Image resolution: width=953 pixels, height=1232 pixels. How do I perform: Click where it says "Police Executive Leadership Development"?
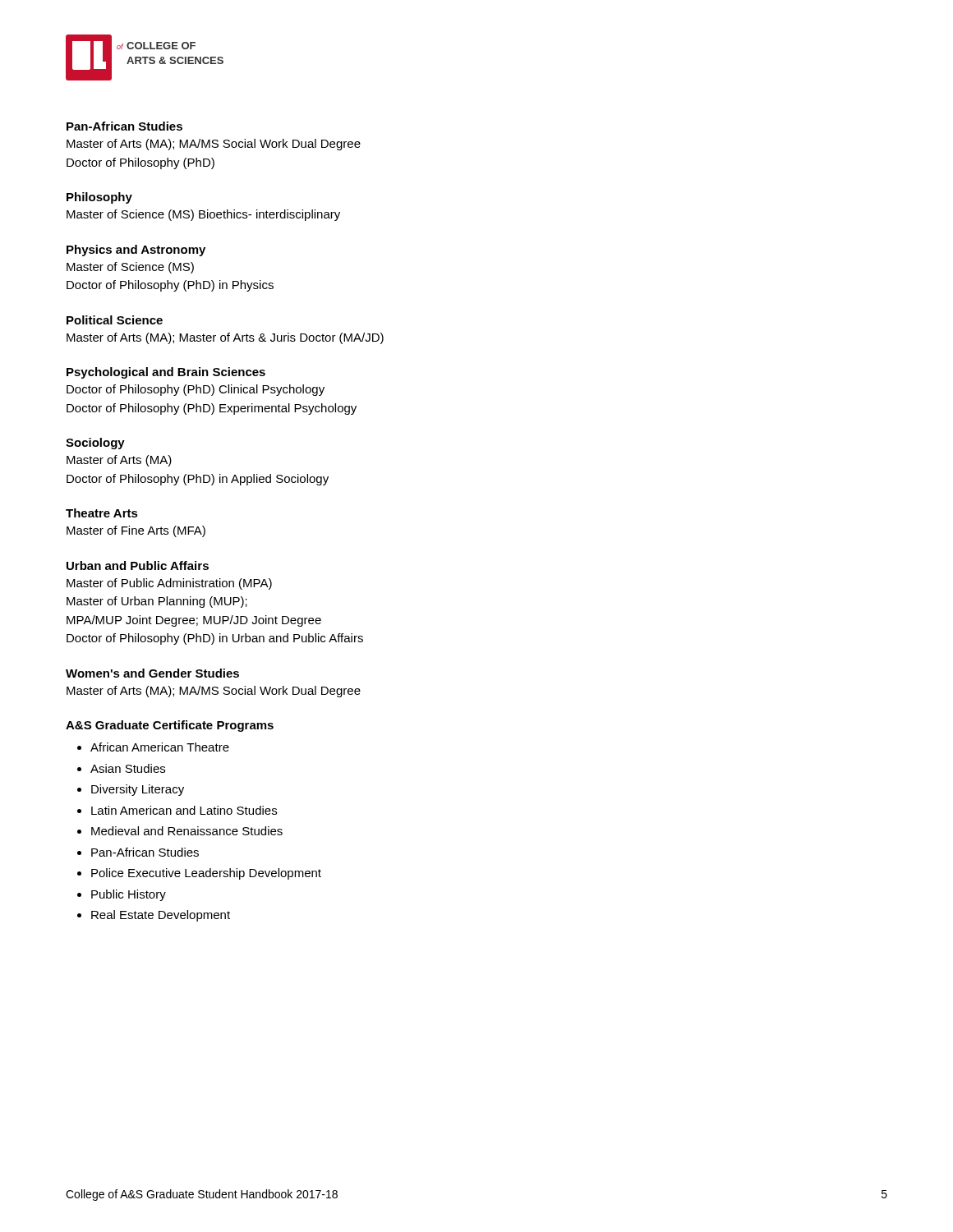(x=206, y=873)
